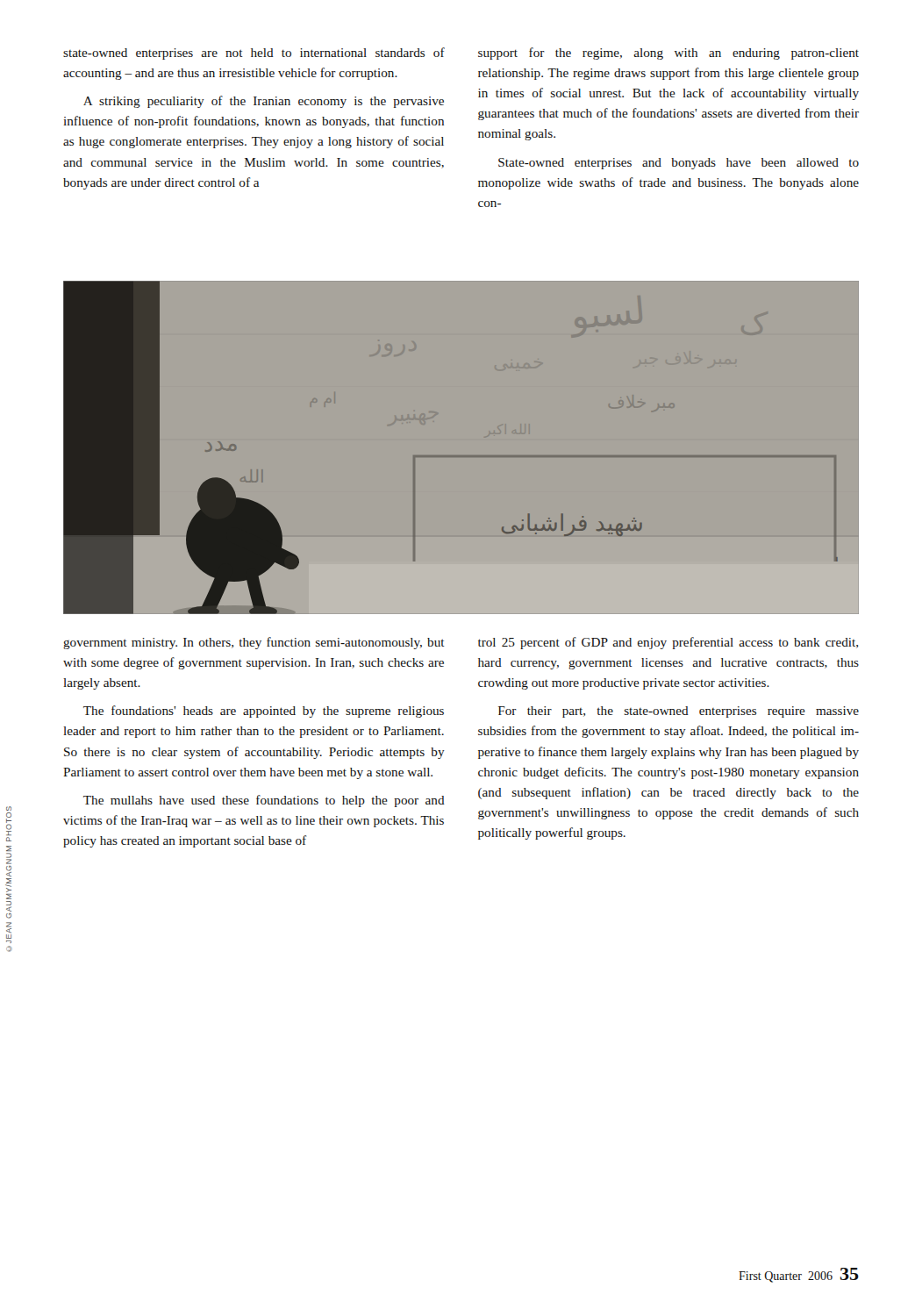Image resolution: width=922 pixels, height=1316 pixels.
Task: Select the text block starting "state-owned enterprises are not held"
Action: pyautogui.click(x=254, y=117)
